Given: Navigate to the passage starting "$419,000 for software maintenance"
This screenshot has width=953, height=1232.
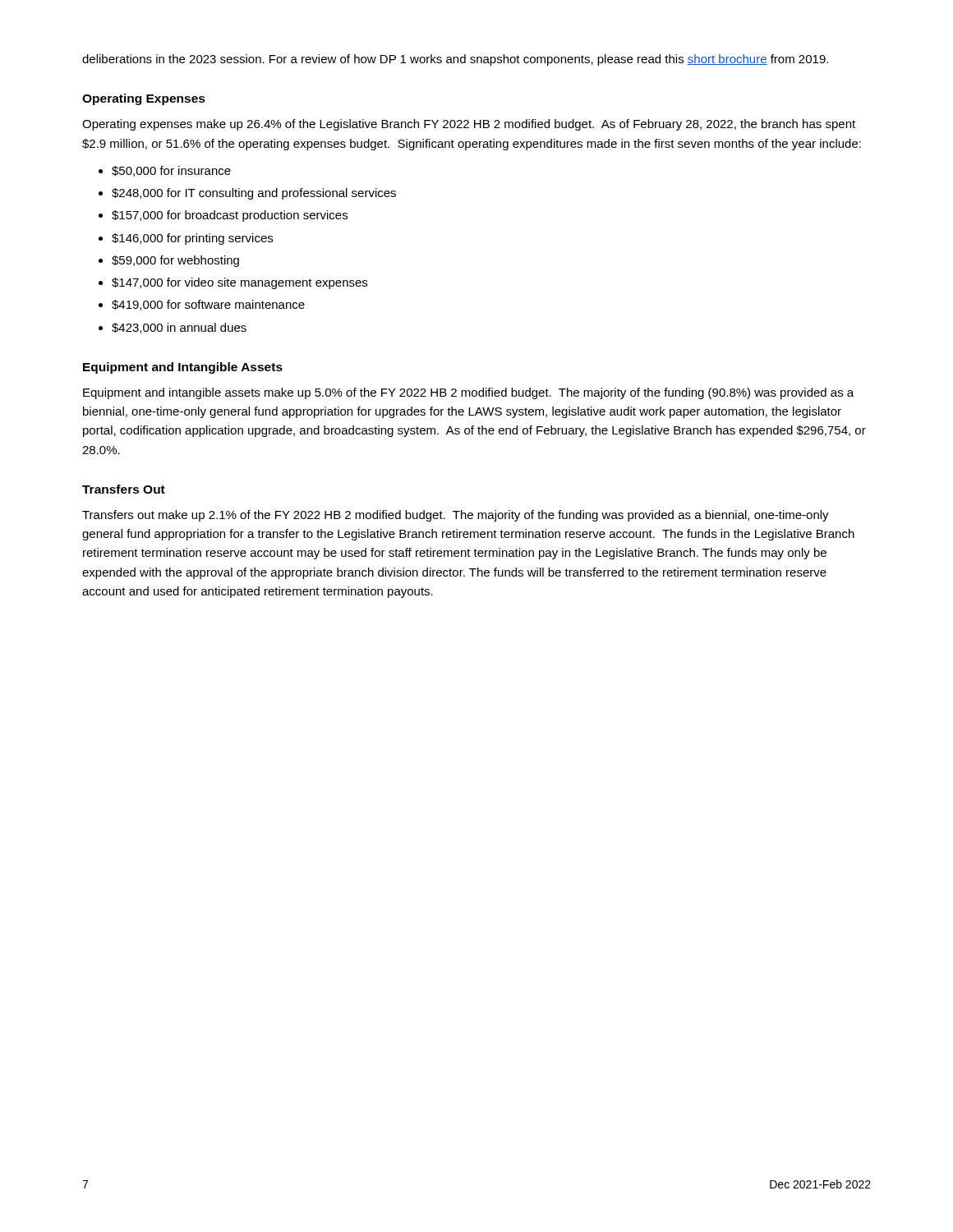Looking at the screenshot, I should pos(208,304).
